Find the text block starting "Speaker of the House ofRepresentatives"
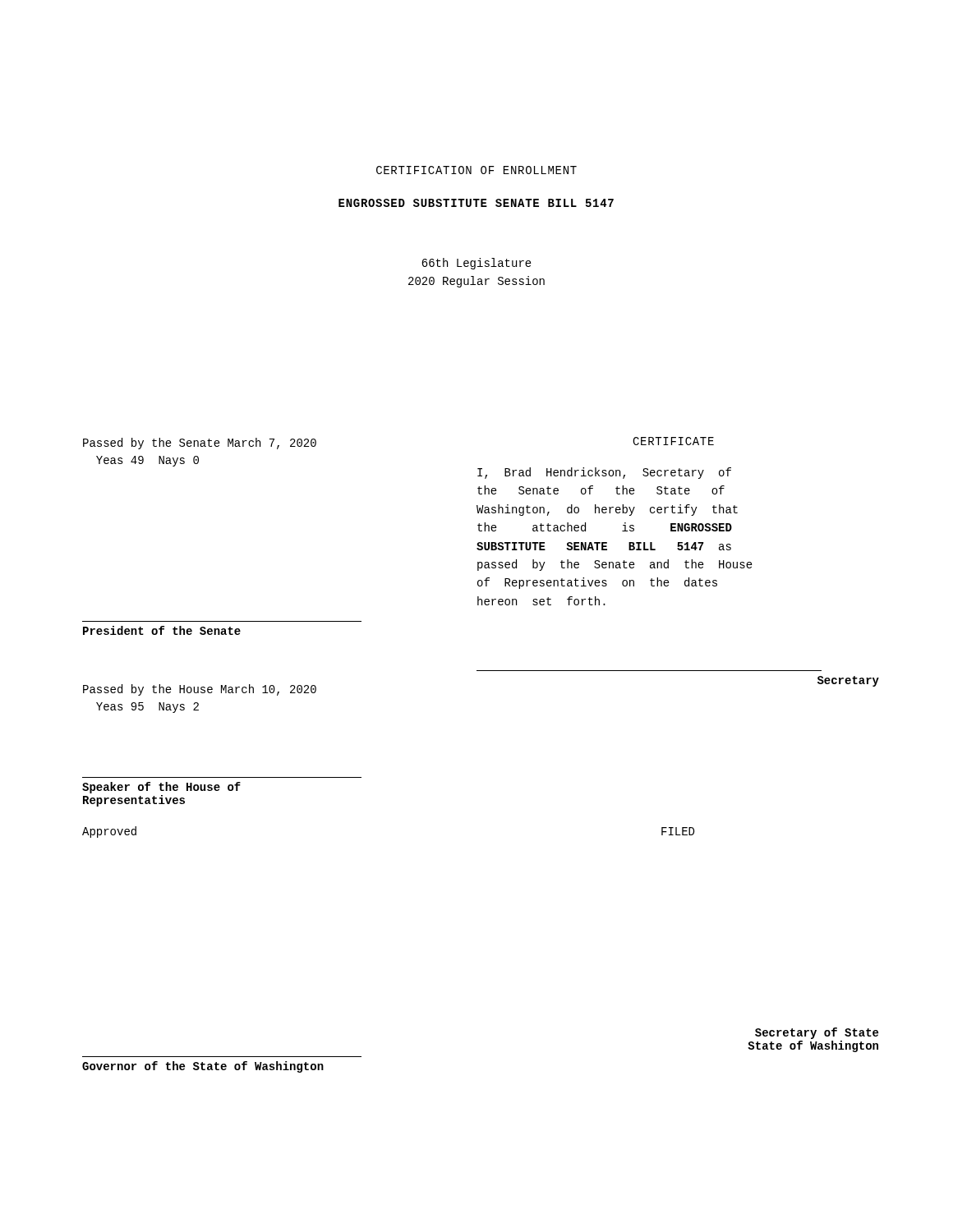 point(222,786)
